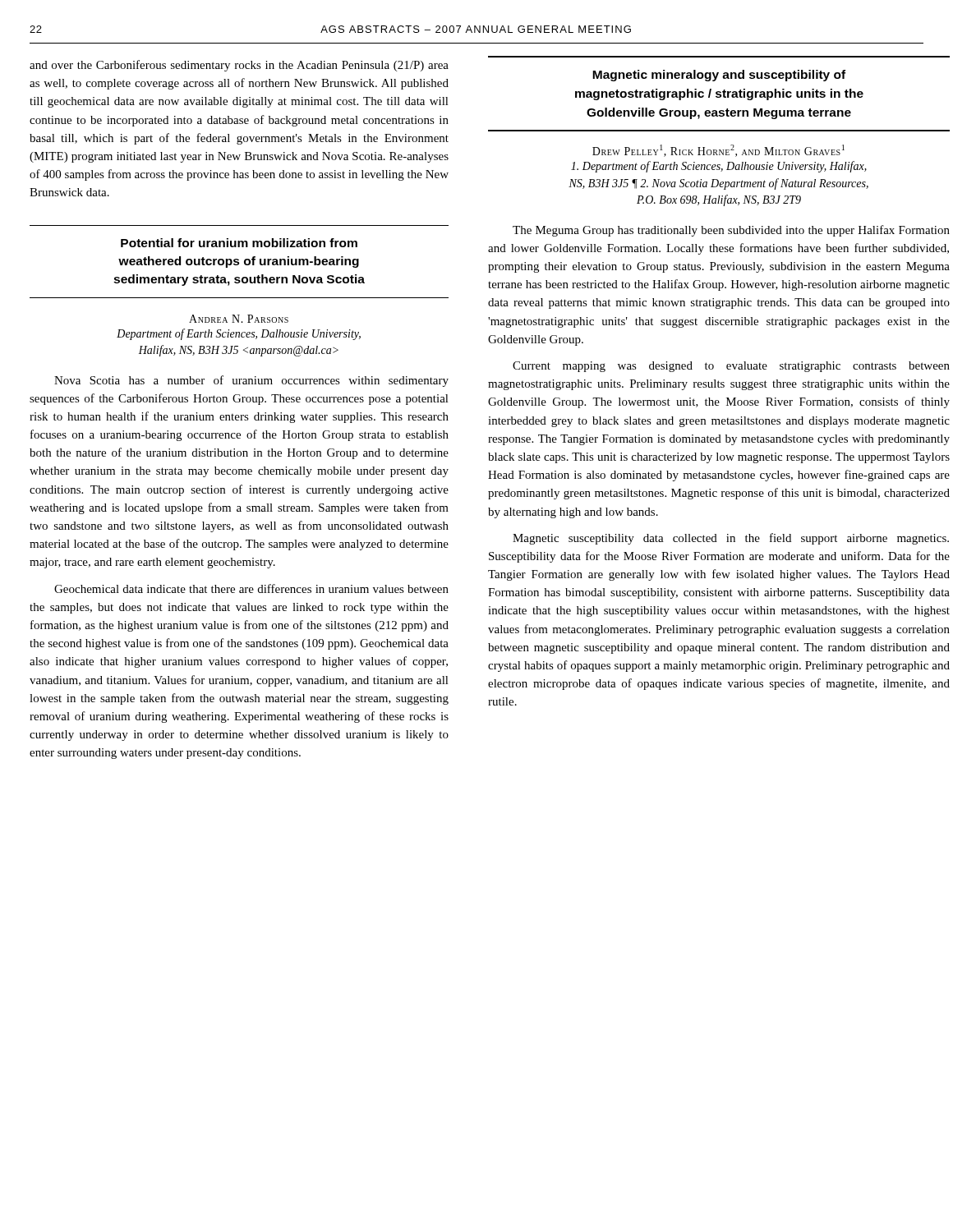This screenshot has height=1232, width=953.
Task: Point to the block starting "and over the Carboniferous"
Action: 239,129
